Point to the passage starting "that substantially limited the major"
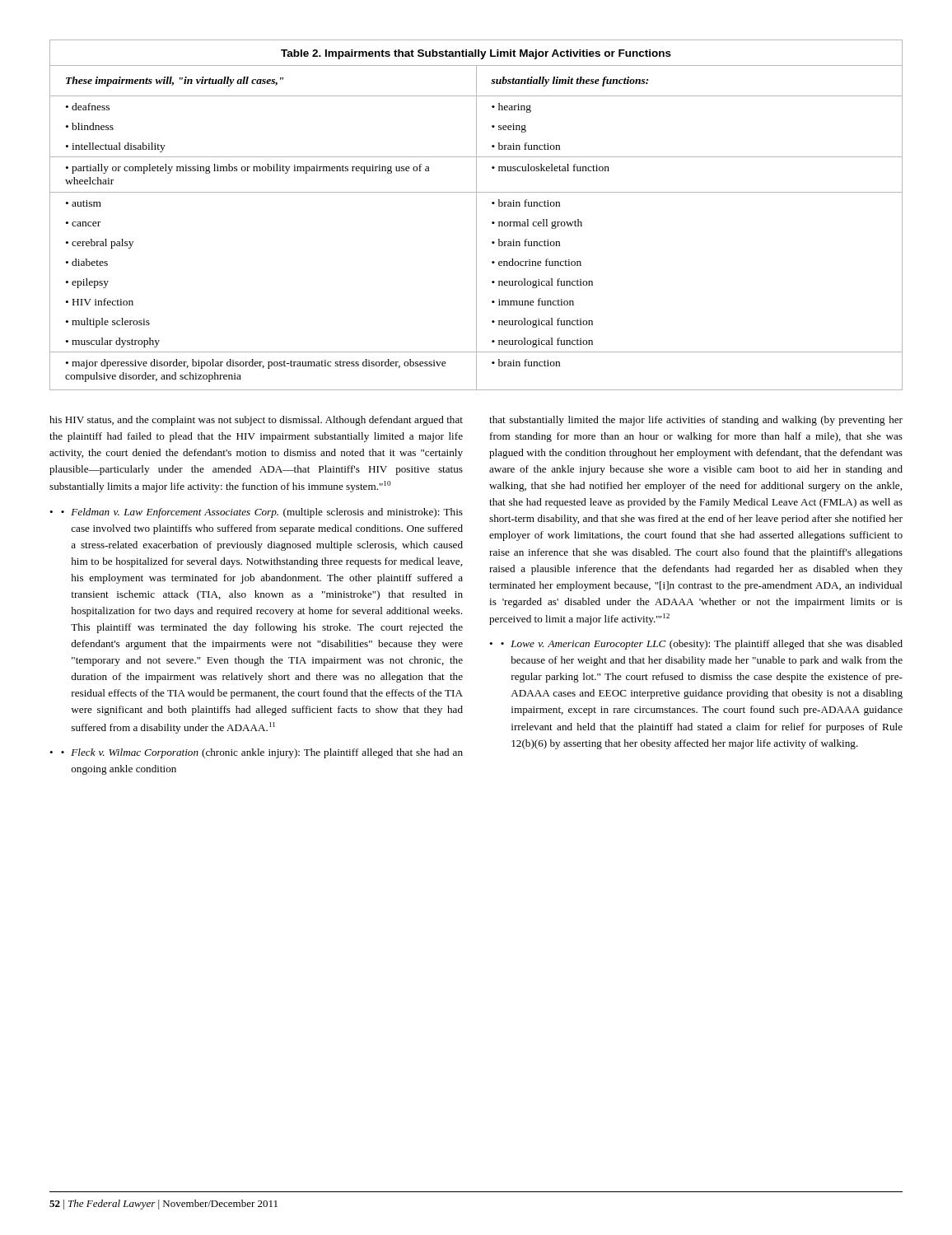The width and height of the screenshot is (952, 1235). pyautogui.click(x=696, y=520)
